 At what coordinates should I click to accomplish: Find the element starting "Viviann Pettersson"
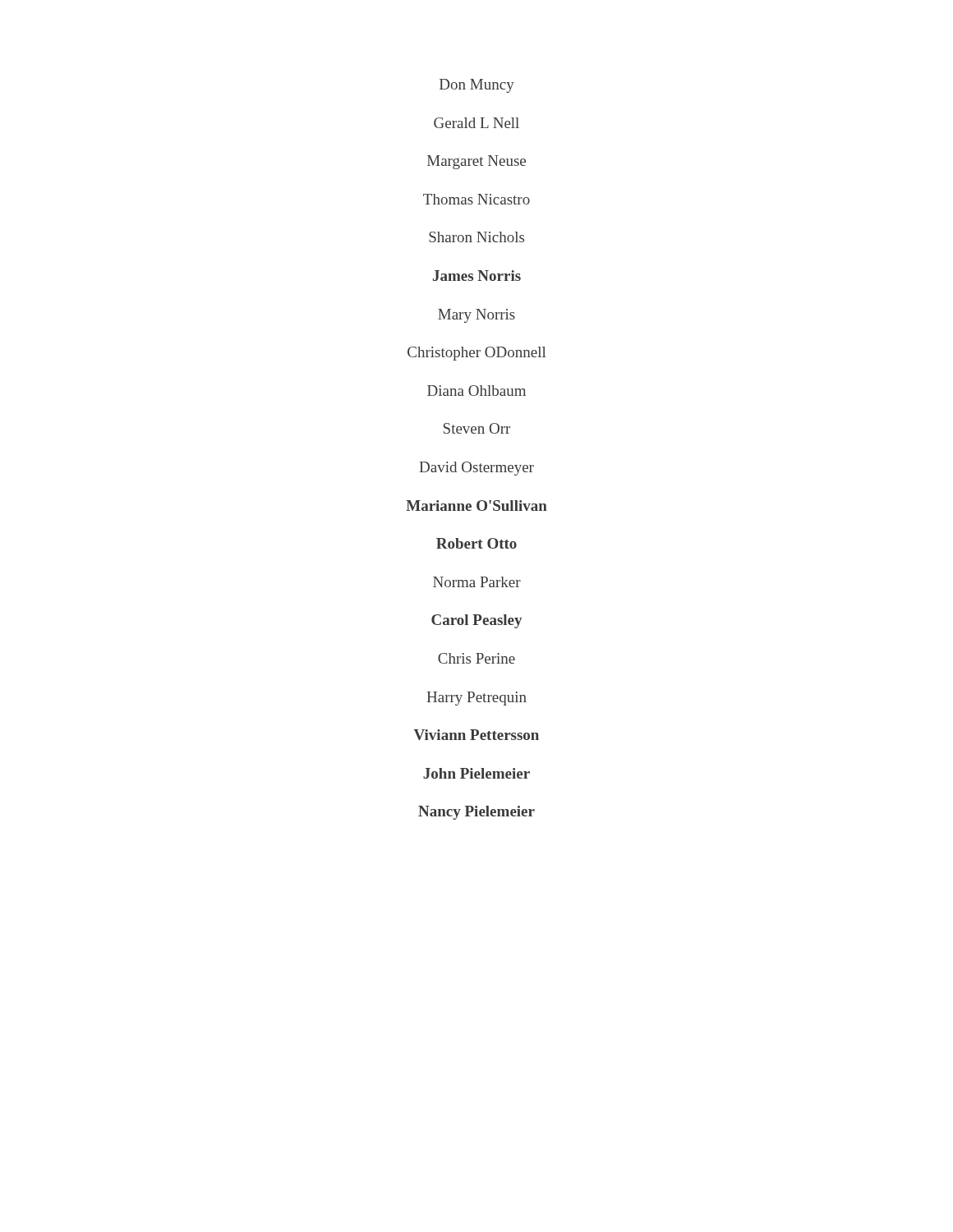pyautogui.click(x=476, y=735)
